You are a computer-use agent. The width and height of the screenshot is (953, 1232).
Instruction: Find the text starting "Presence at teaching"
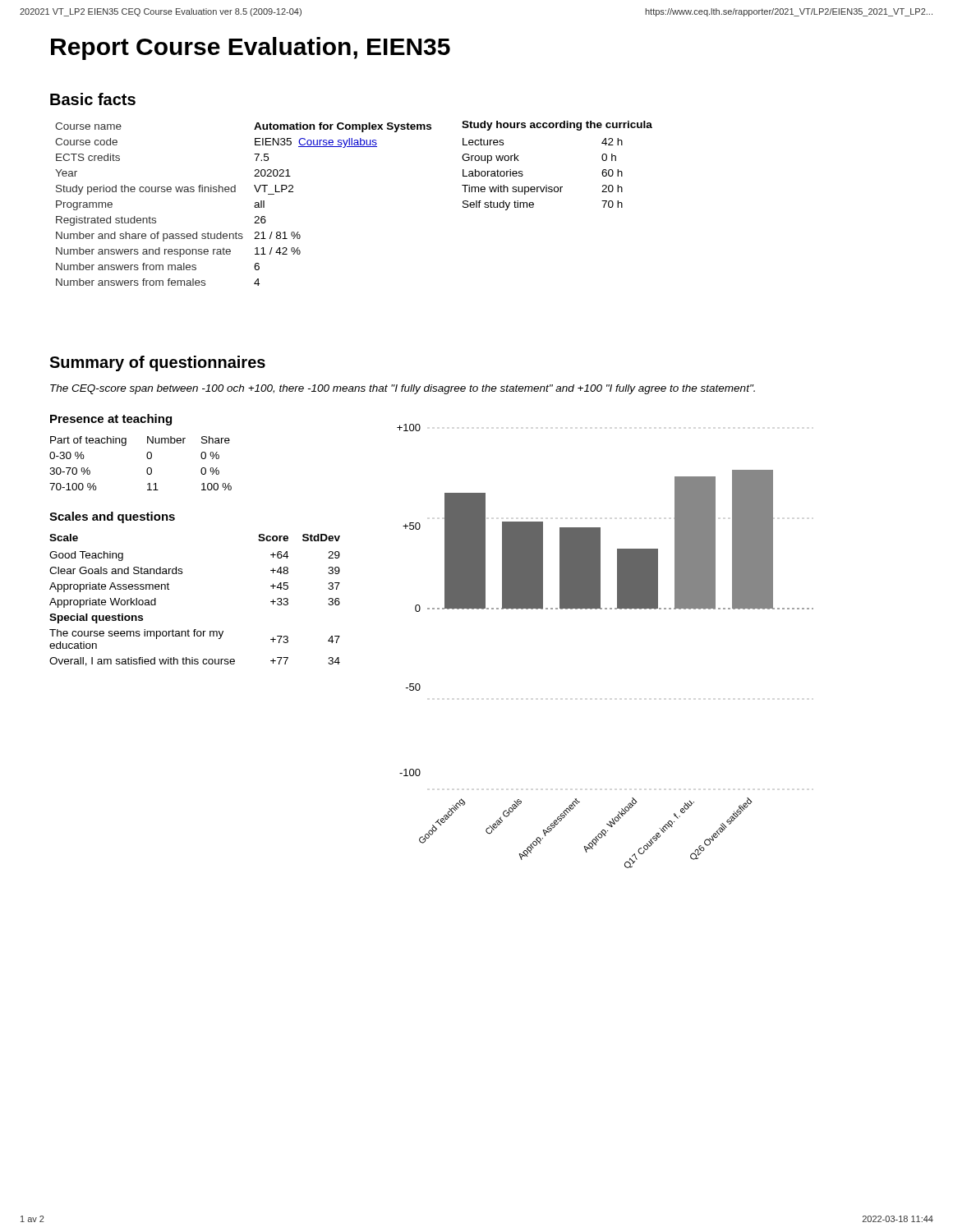(111, 419)
